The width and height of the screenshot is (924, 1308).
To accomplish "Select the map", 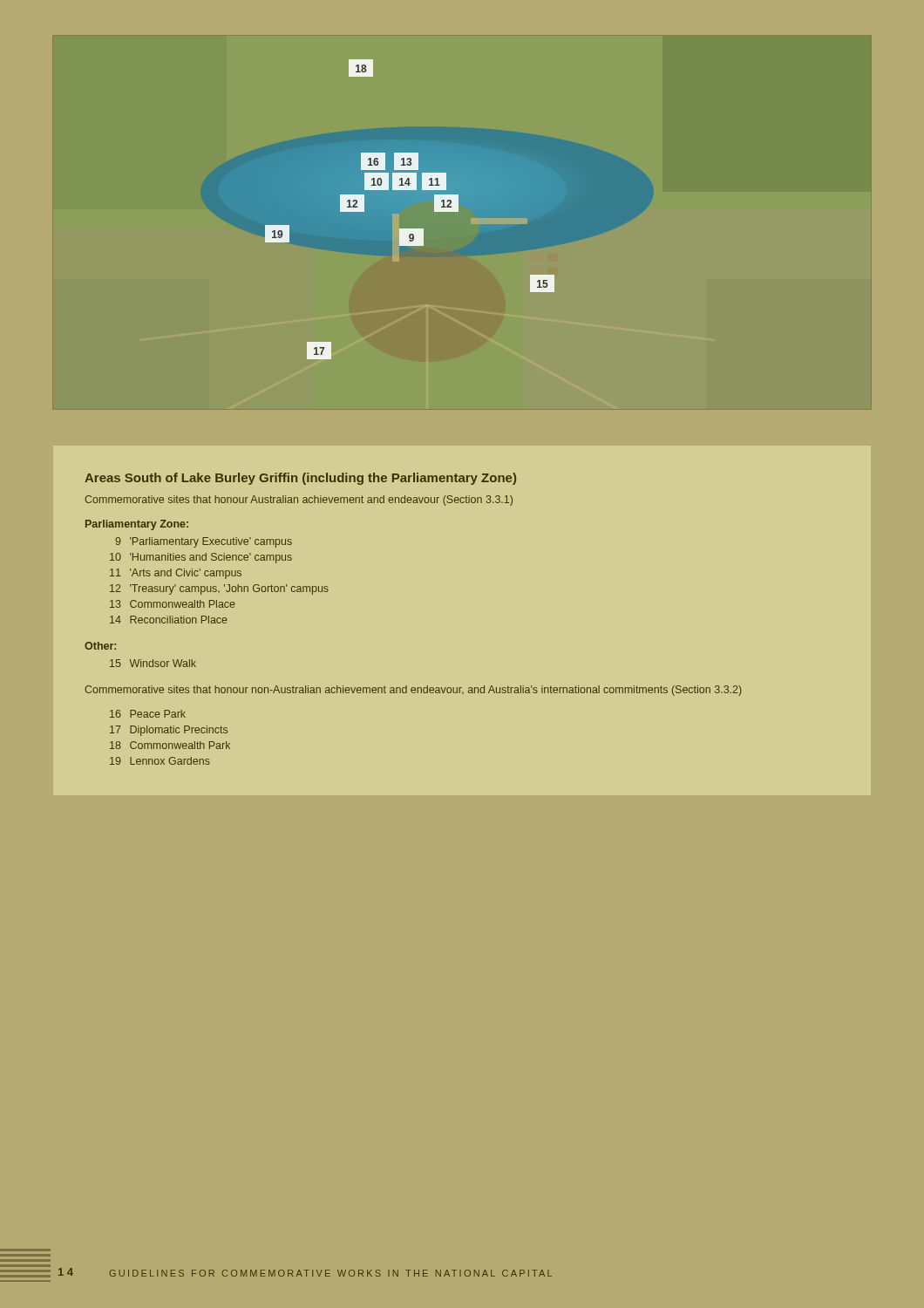I will (462, 222).
